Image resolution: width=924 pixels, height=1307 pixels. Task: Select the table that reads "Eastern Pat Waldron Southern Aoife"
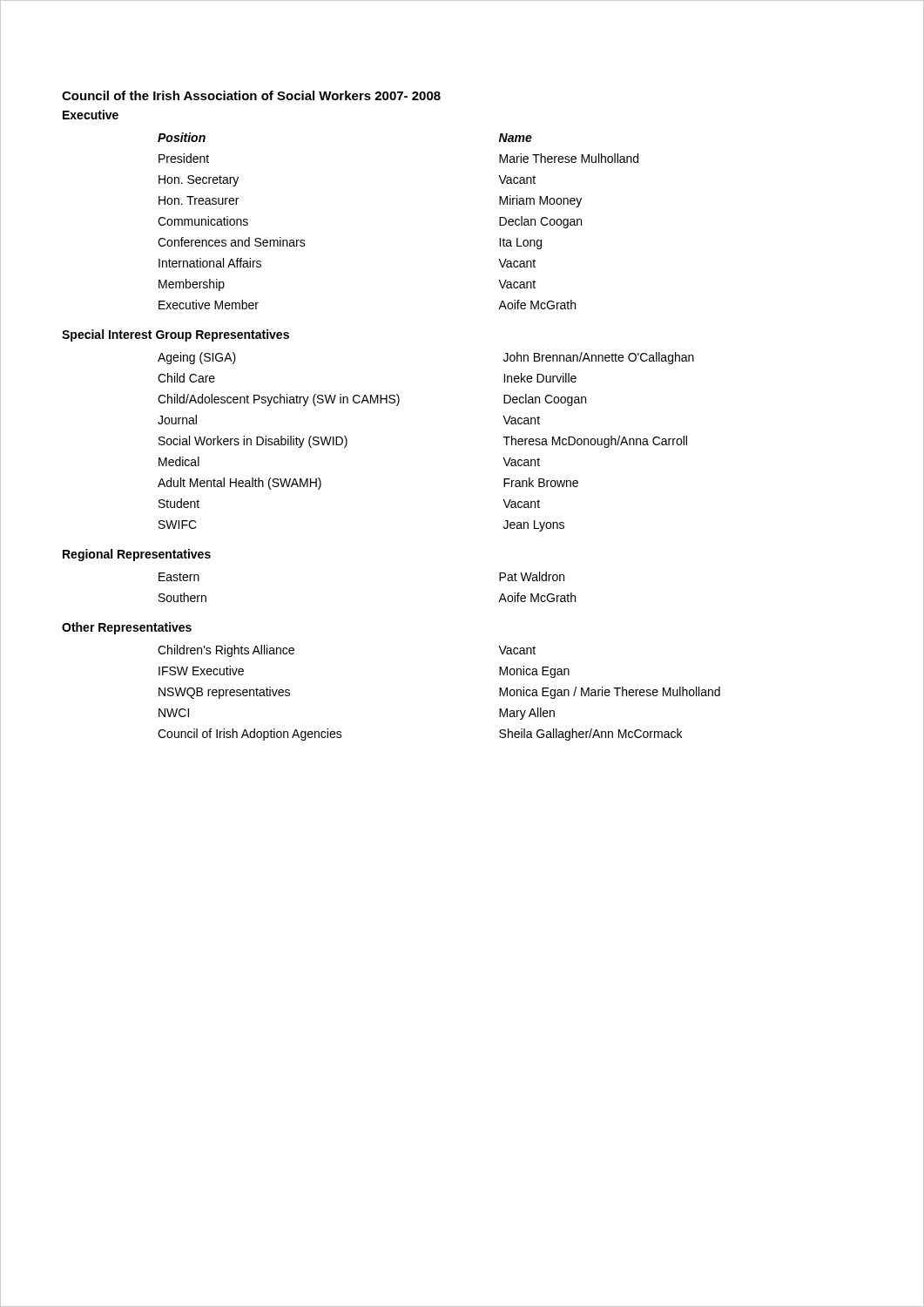point(462,587)
